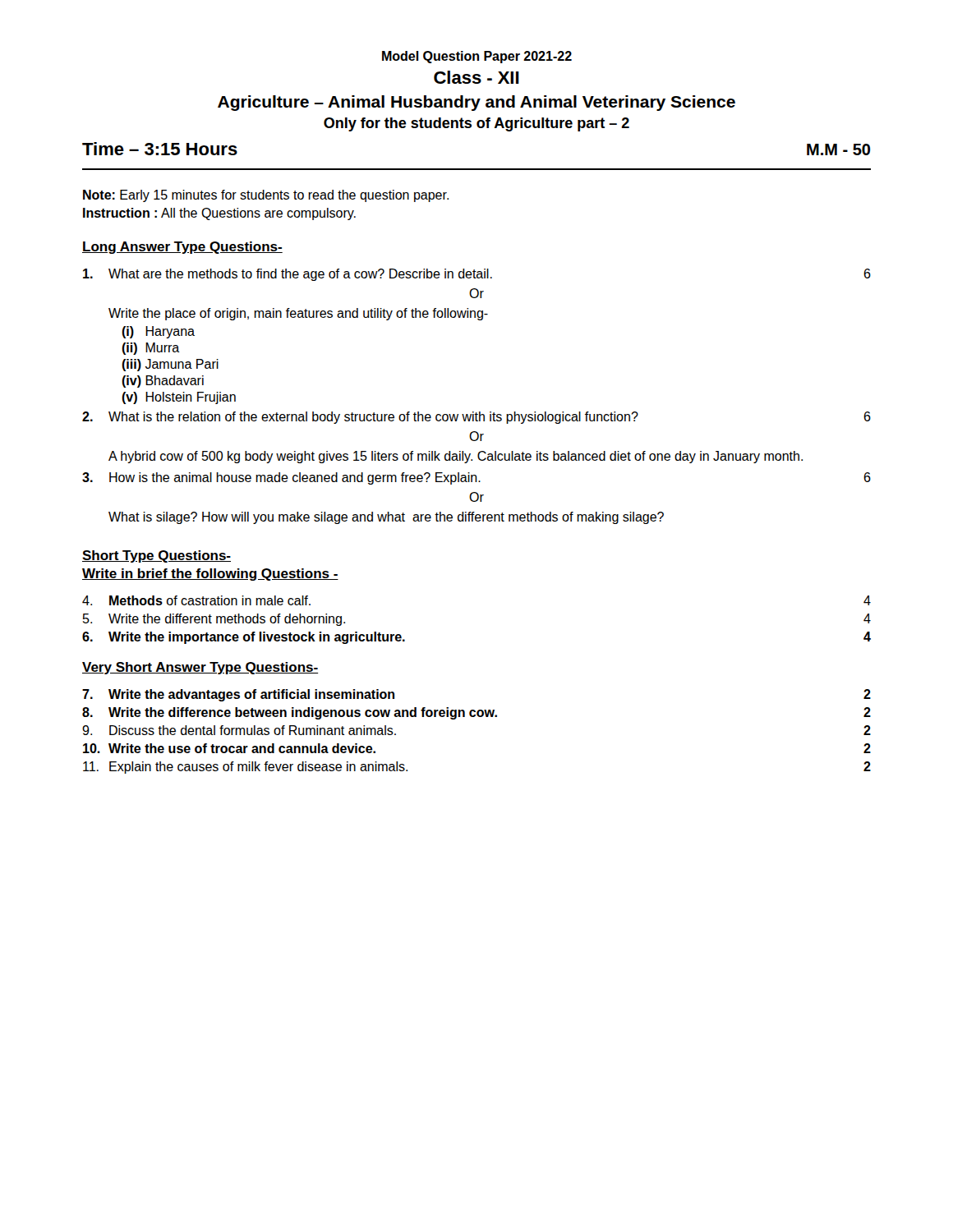Click on the text block with the text "Time – 3:15 Hours M.M -"

pos(157,148)
